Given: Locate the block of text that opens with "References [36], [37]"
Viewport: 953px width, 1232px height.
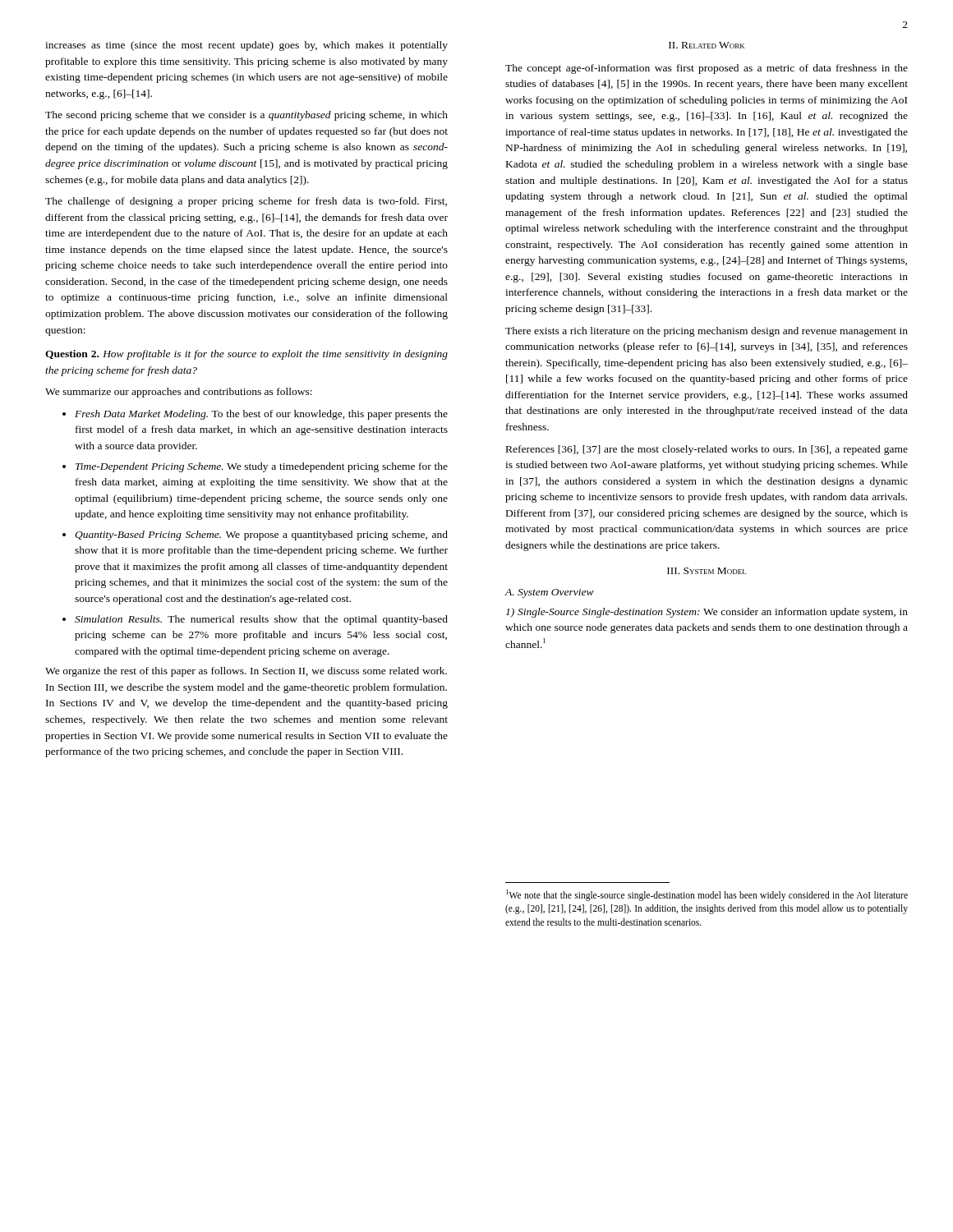Looking at the screenshot, I should click(707, 497).
